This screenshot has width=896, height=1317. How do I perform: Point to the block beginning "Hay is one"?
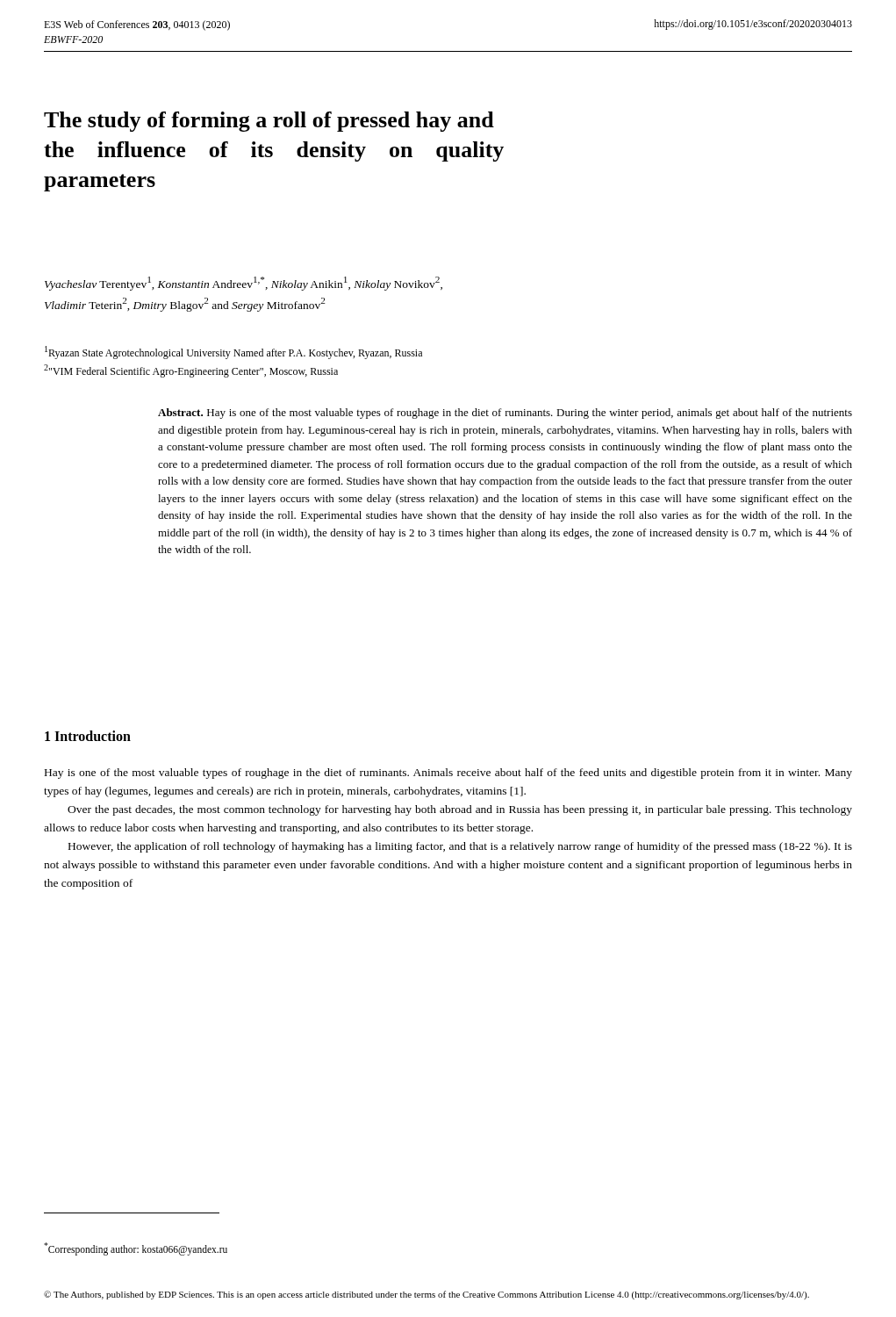[x=448, y=828]
